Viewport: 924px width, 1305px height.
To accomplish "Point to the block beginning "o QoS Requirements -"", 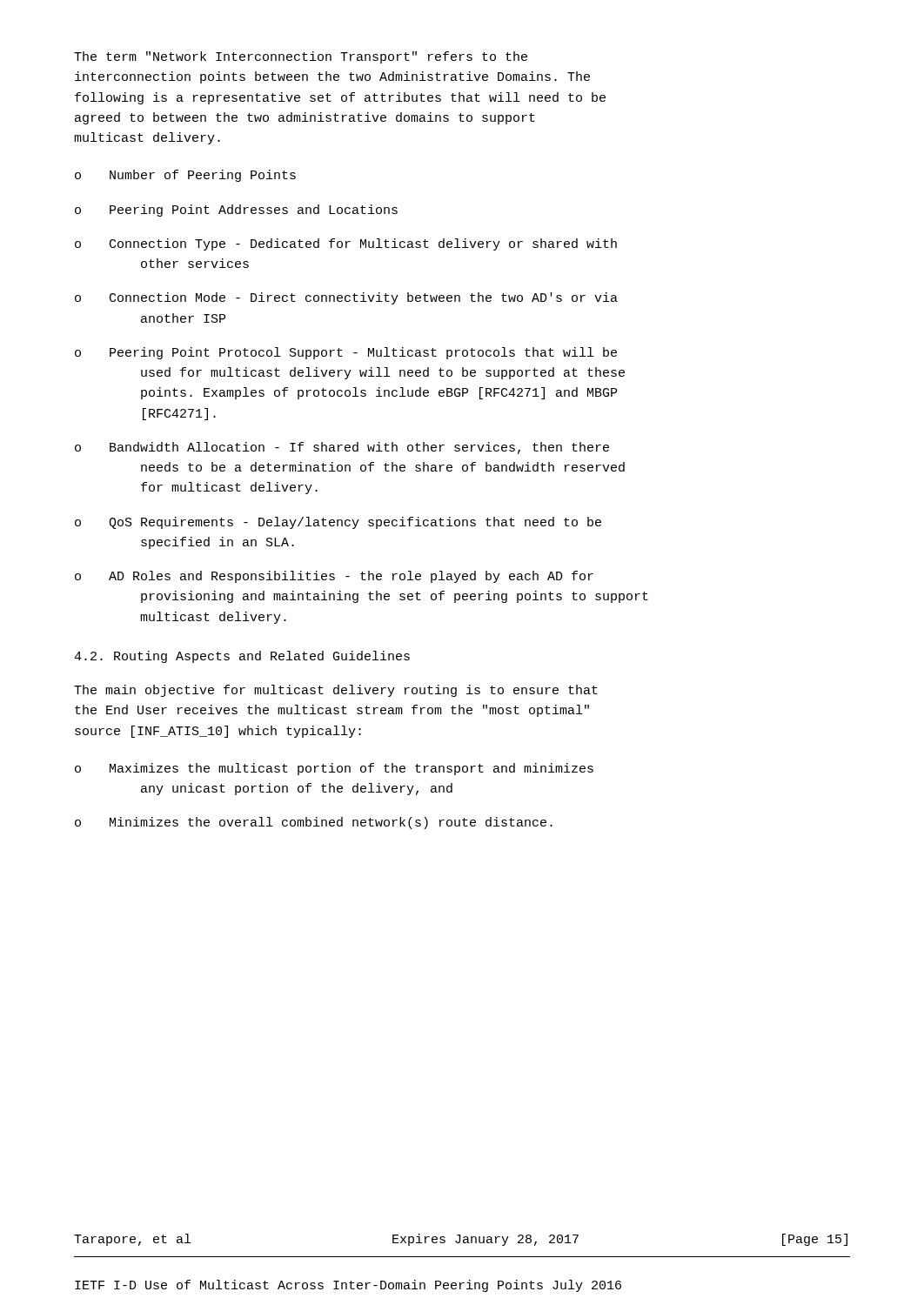I will pyautogui.click(x=462, y=533).
